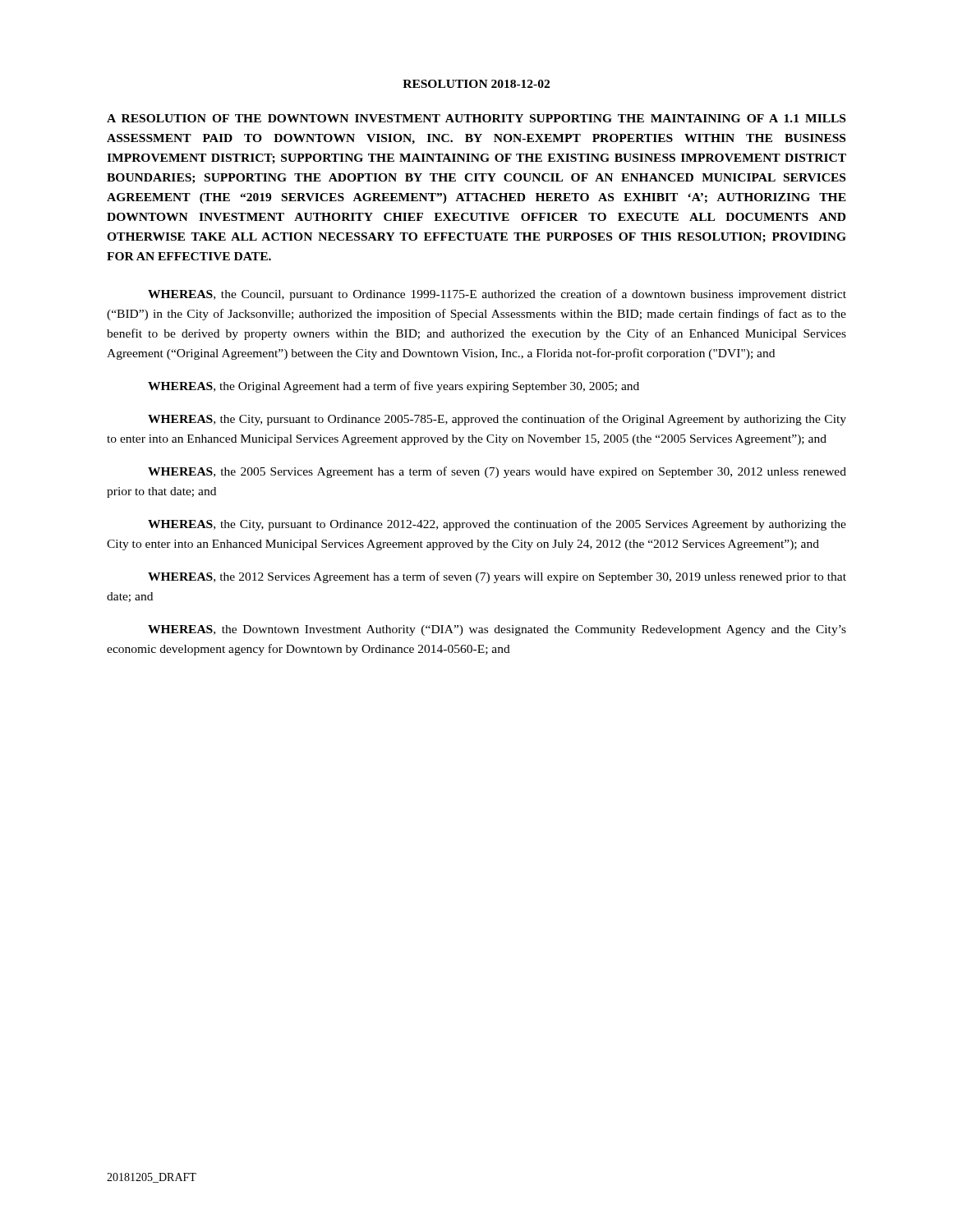The image size is (953, 1232).
Task: Select the section header containing "A RESOLUTION OF THE DOWNTOWN INVESTMENT AUTHORITY"
Action: point(476,187)
